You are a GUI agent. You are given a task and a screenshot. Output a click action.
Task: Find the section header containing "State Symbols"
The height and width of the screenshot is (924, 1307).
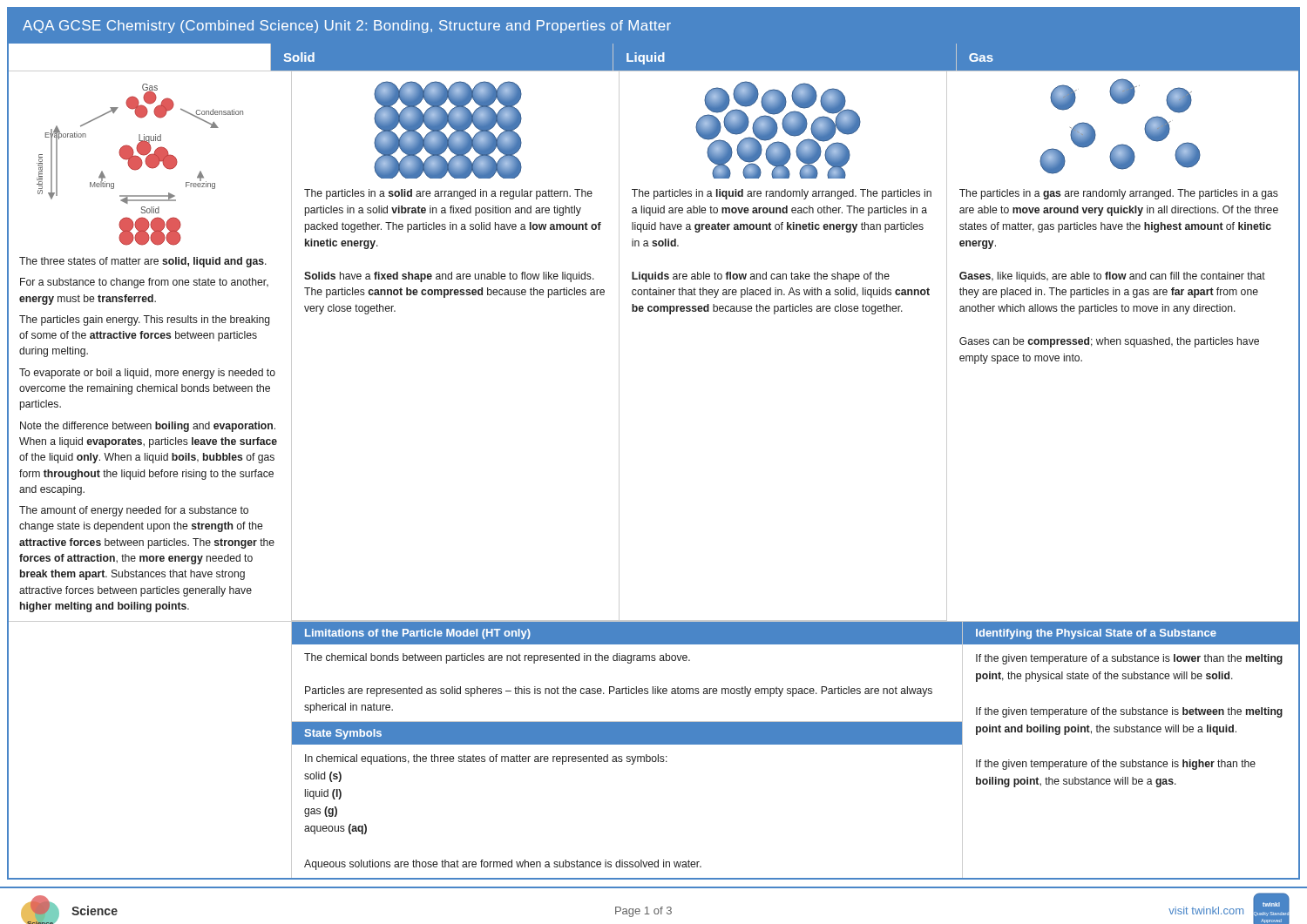(343, 733)
